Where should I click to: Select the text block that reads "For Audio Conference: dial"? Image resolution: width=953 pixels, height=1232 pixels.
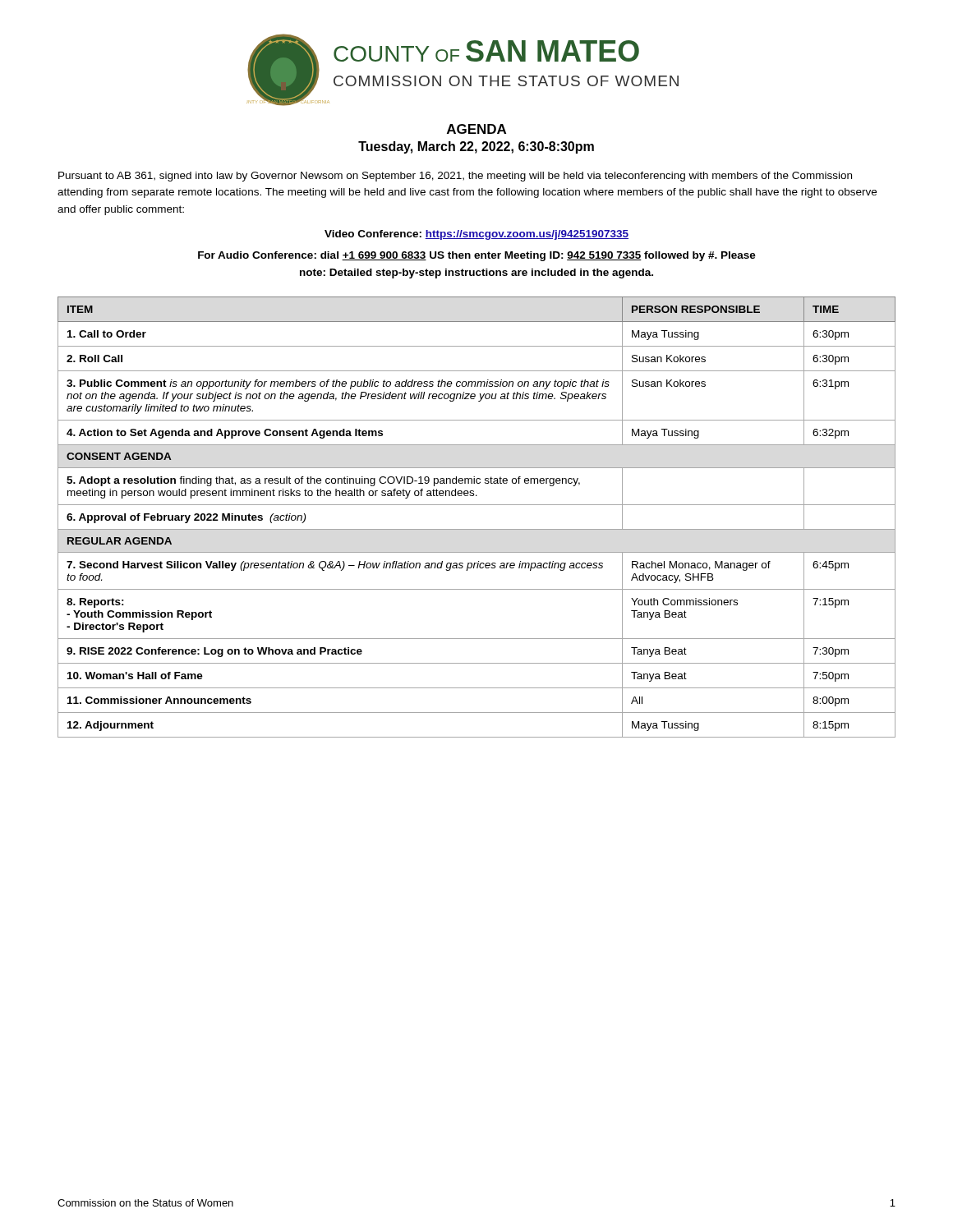[476, 264]
